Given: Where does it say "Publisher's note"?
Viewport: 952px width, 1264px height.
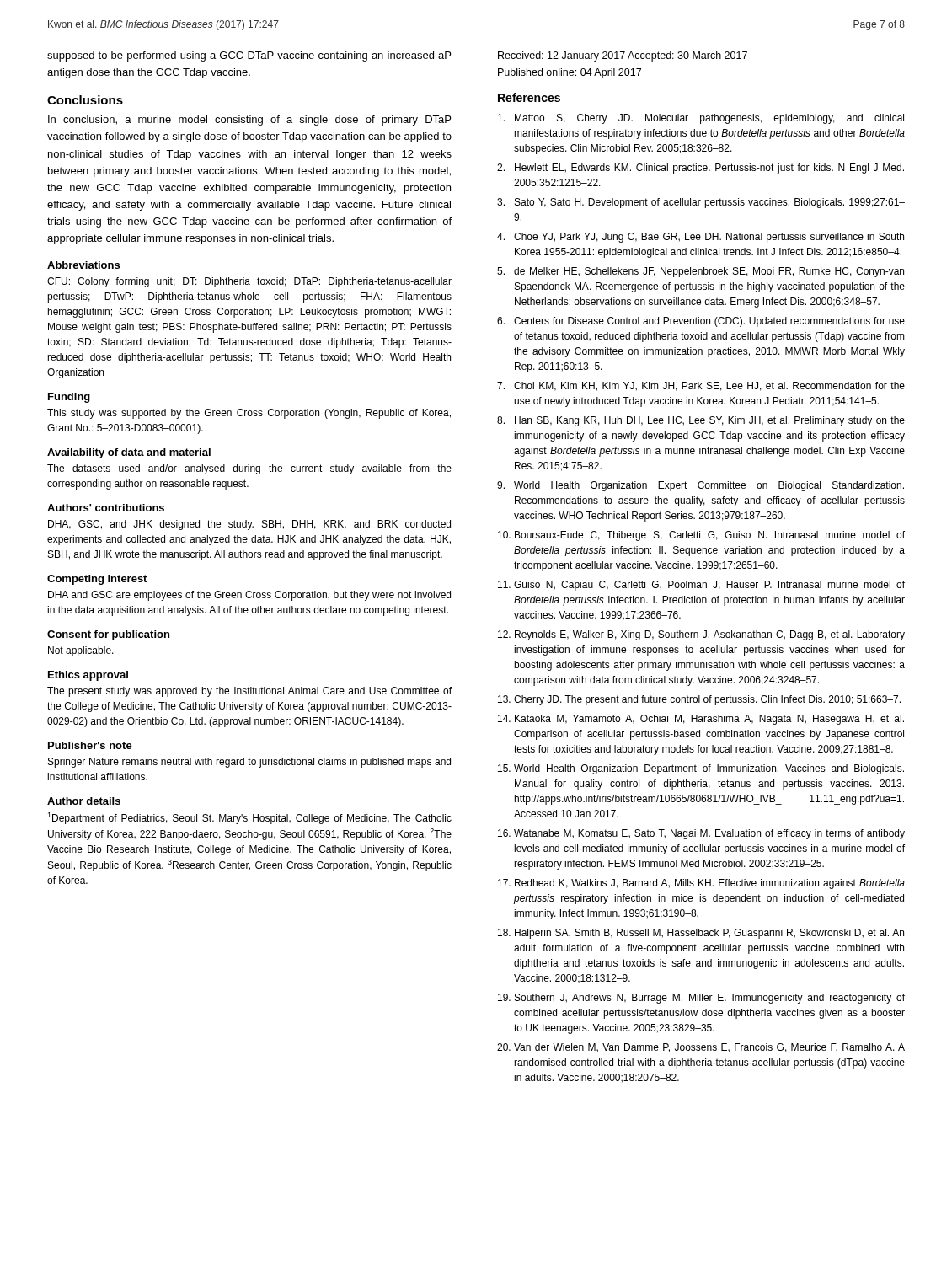Looking at the screenshot, I should [90, 746].
